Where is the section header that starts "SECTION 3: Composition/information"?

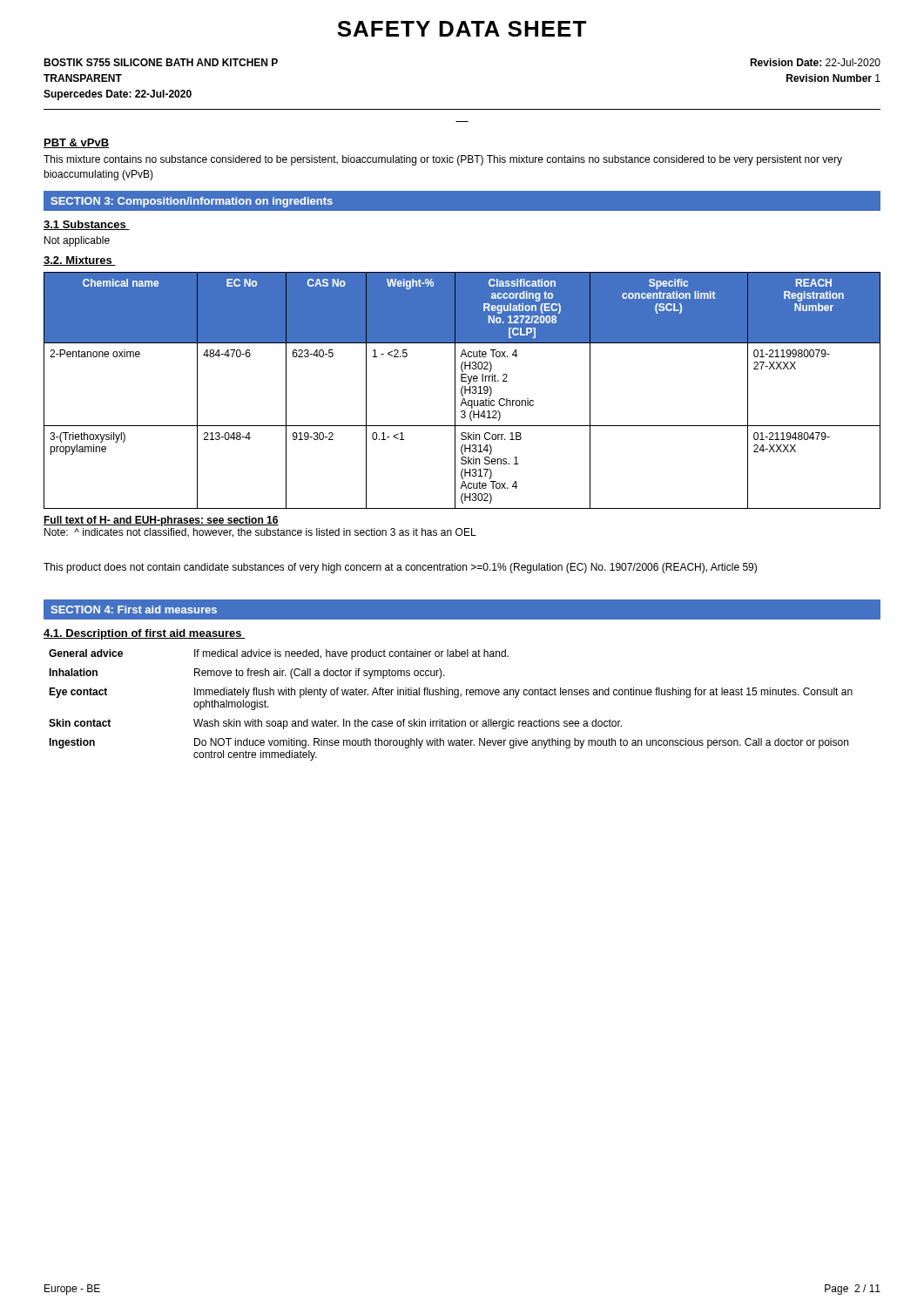(192, 200)
